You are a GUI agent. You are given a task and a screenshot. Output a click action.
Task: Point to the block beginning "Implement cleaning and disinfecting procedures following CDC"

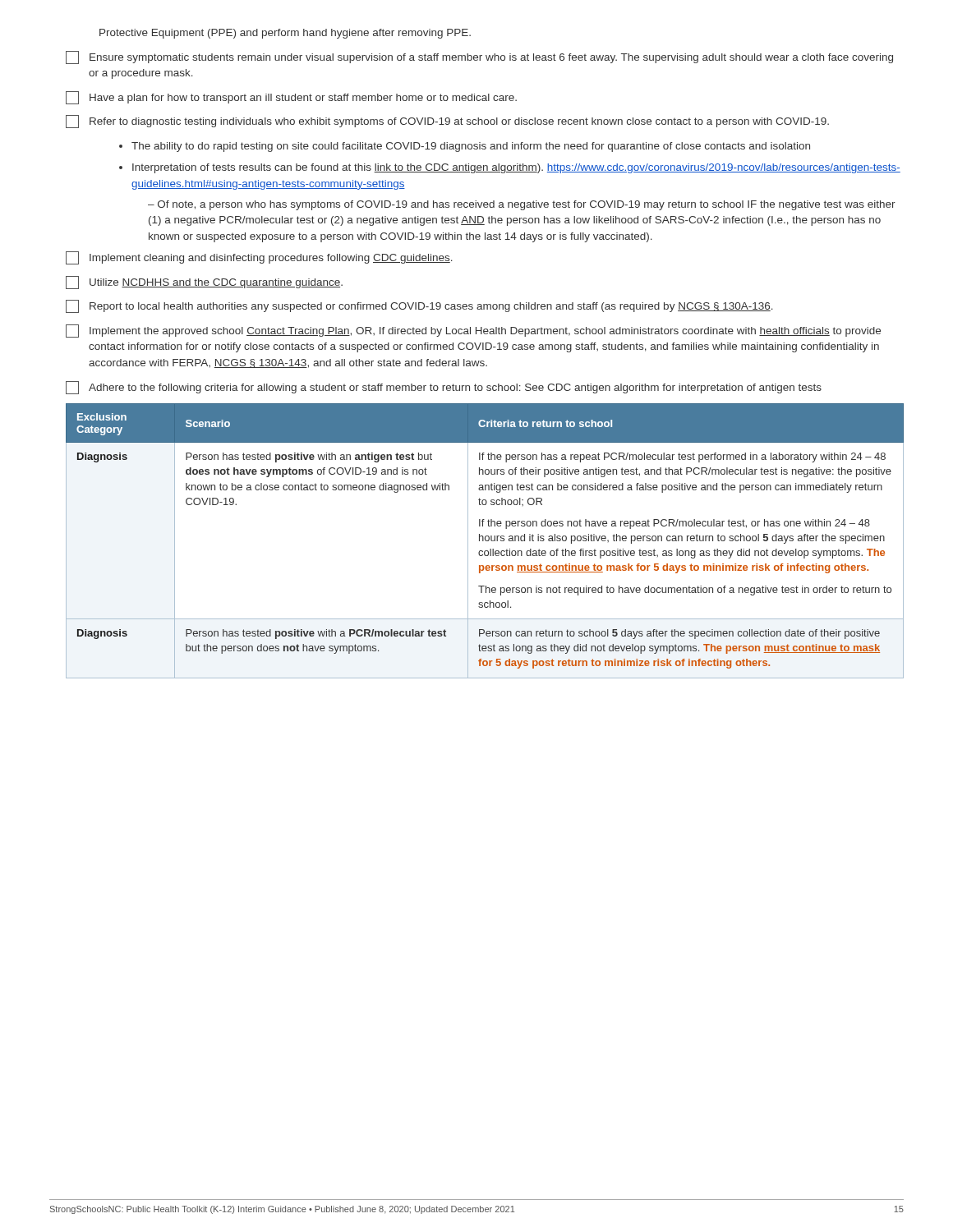(259, 258)
